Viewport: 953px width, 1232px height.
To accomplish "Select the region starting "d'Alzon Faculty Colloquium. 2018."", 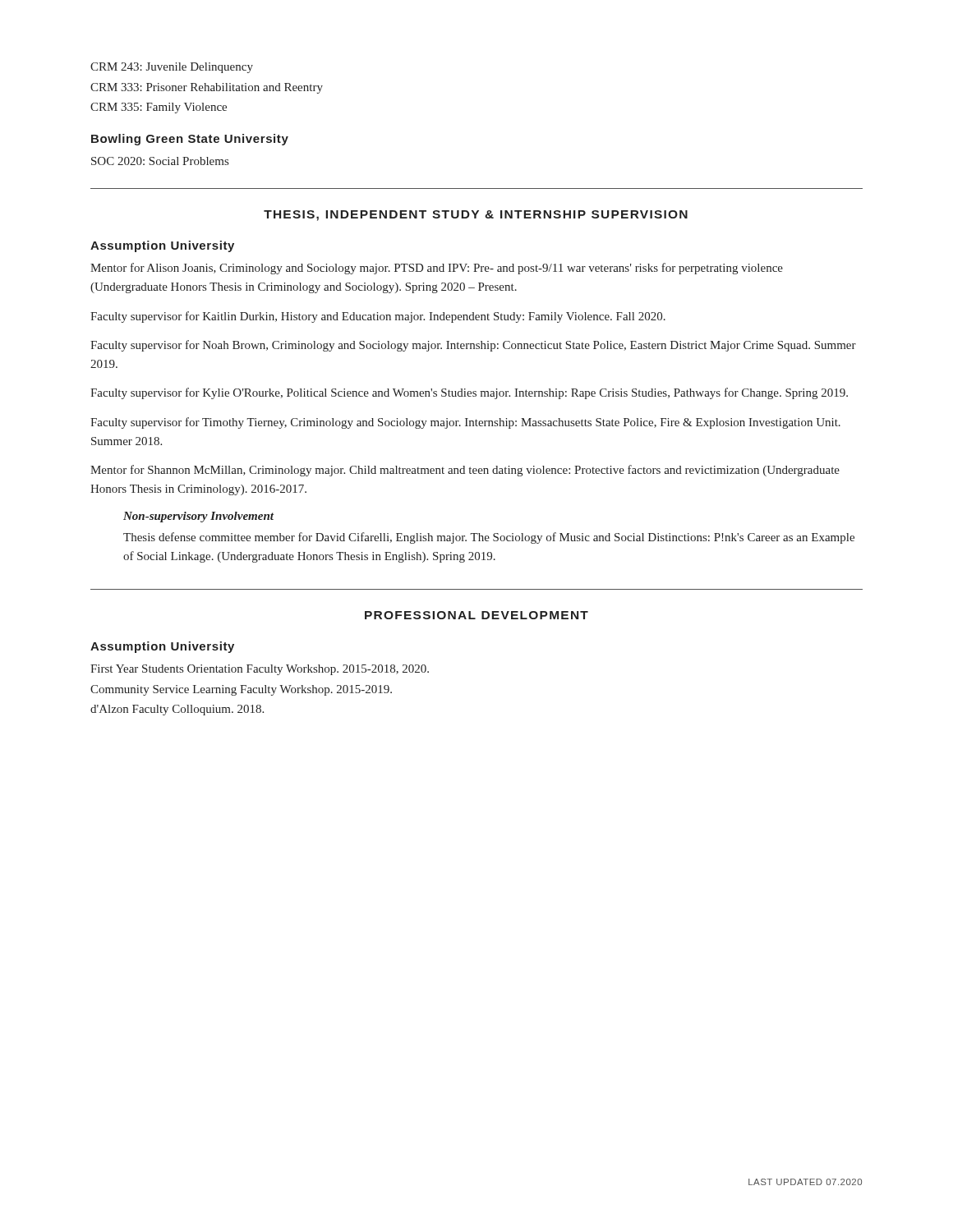I will pos(178,709).
